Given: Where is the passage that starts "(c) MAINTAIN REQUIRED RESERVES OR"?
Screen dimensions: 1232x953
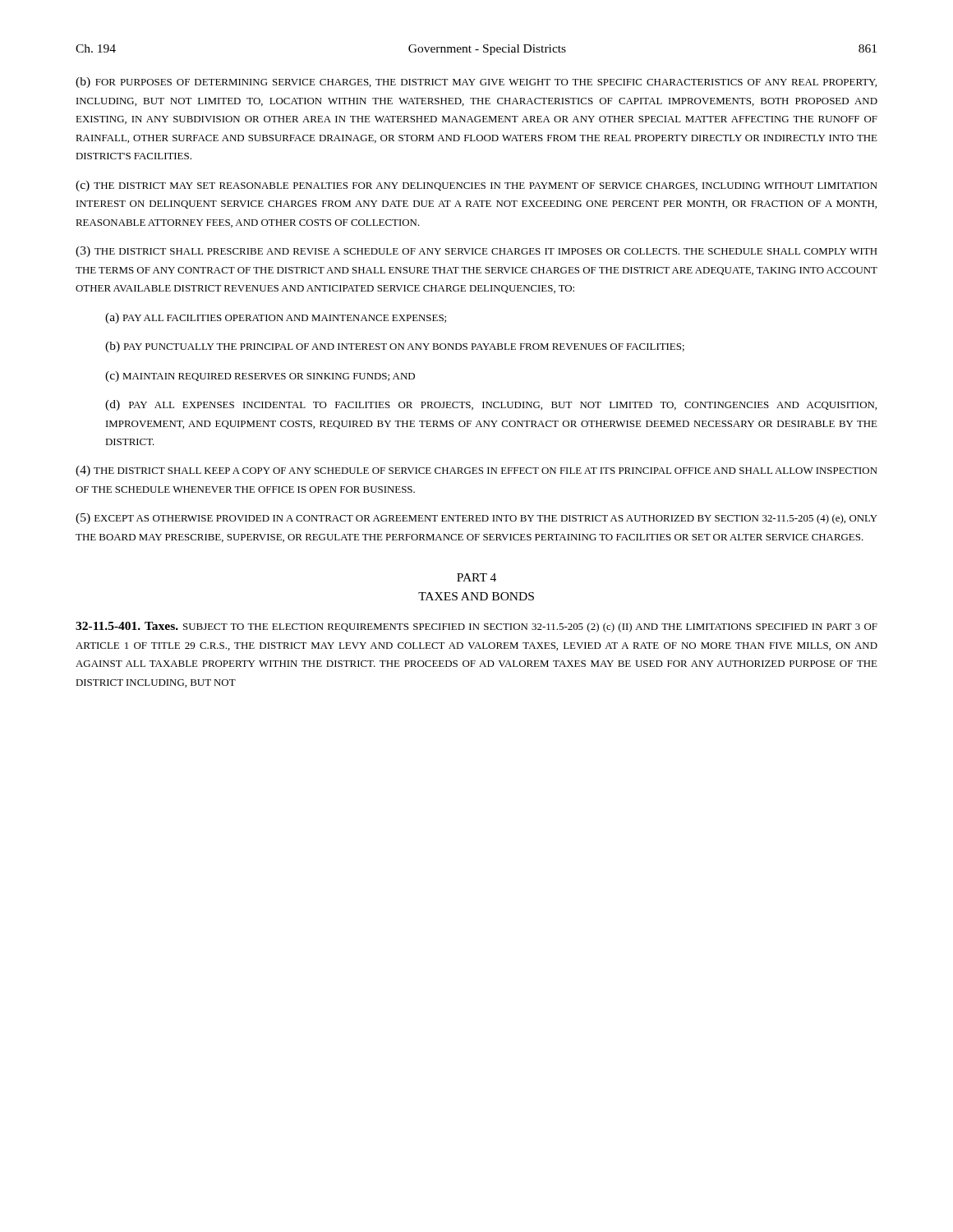Looking at the screenshot, I should pos(260,377).
